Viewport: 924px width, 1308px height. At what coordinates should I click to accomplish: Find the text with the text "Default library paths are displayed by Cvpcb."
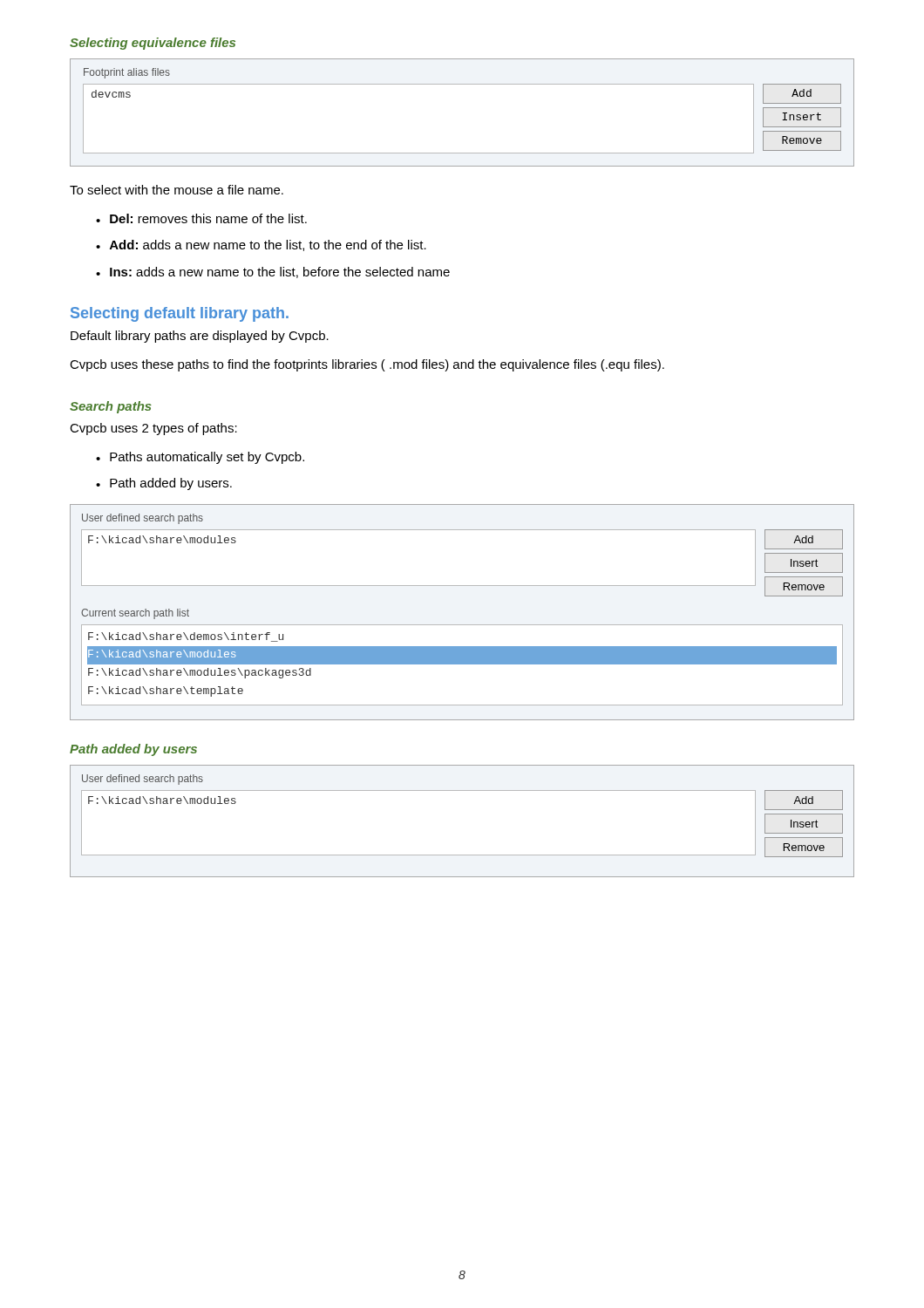pos(199,335)
